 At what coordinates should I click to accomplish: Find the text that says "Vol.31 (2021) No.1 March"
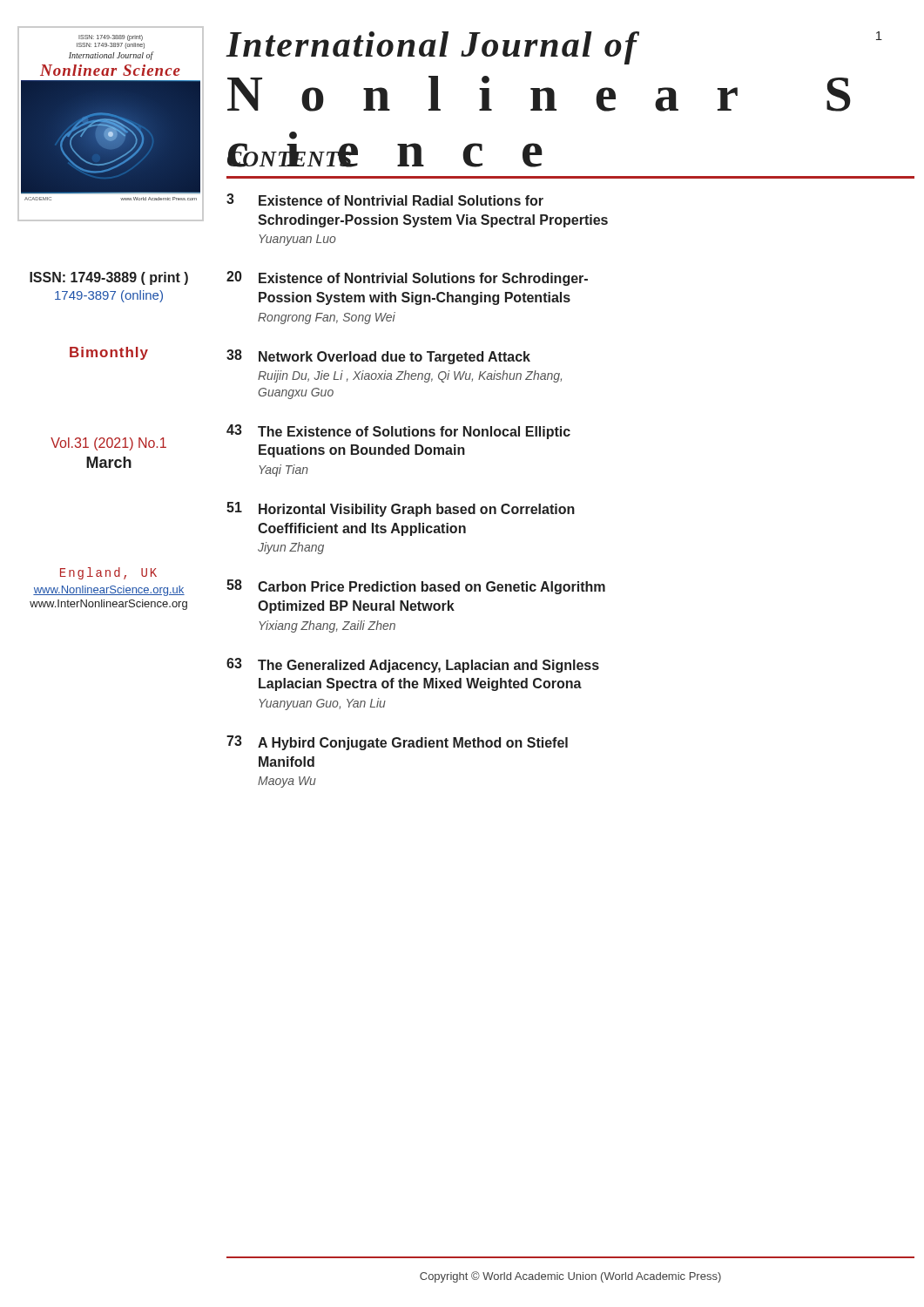tap(109, 454)
